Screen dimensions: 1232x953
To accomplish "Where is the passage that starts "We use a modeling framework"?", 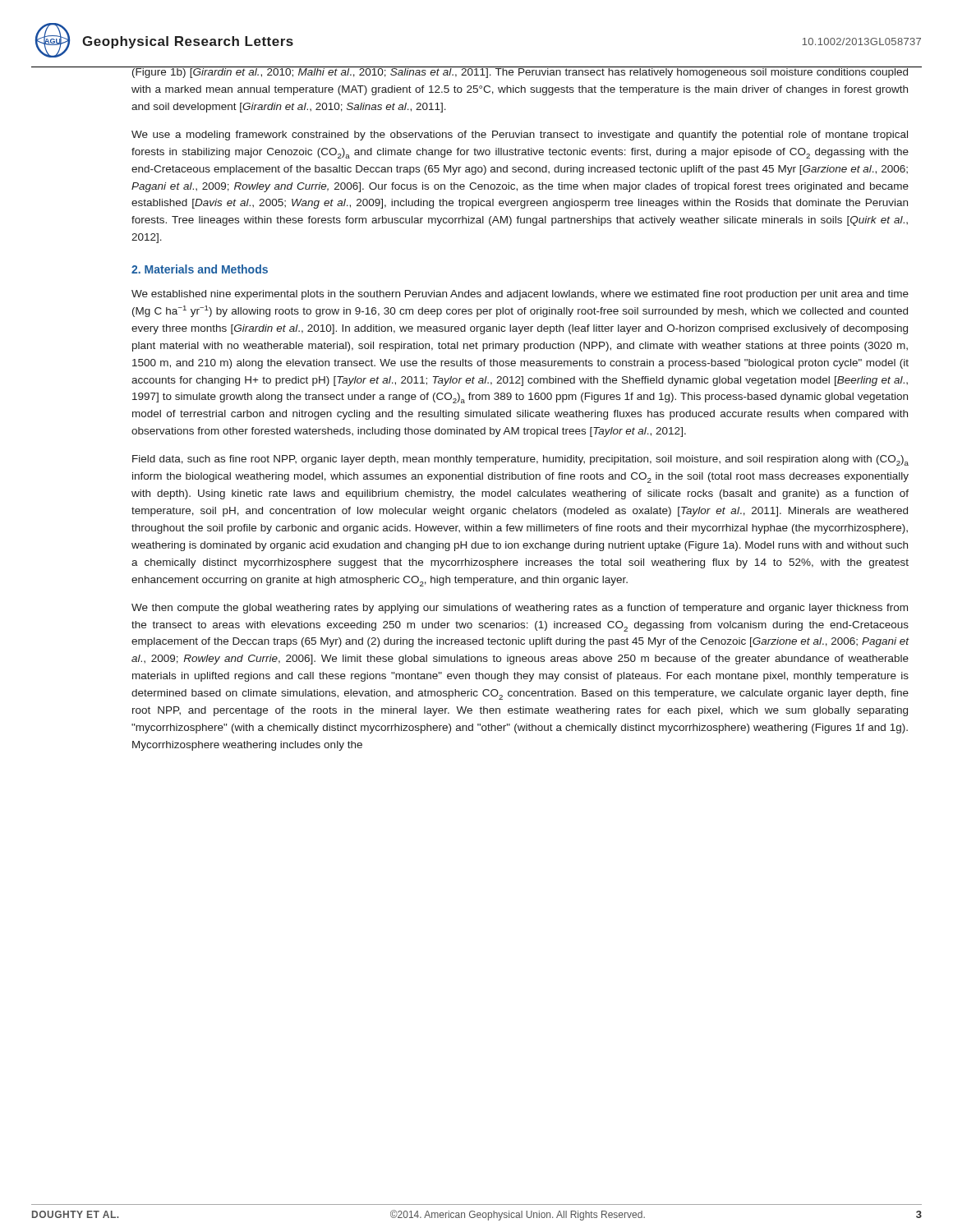I will [x=520, y=186].
